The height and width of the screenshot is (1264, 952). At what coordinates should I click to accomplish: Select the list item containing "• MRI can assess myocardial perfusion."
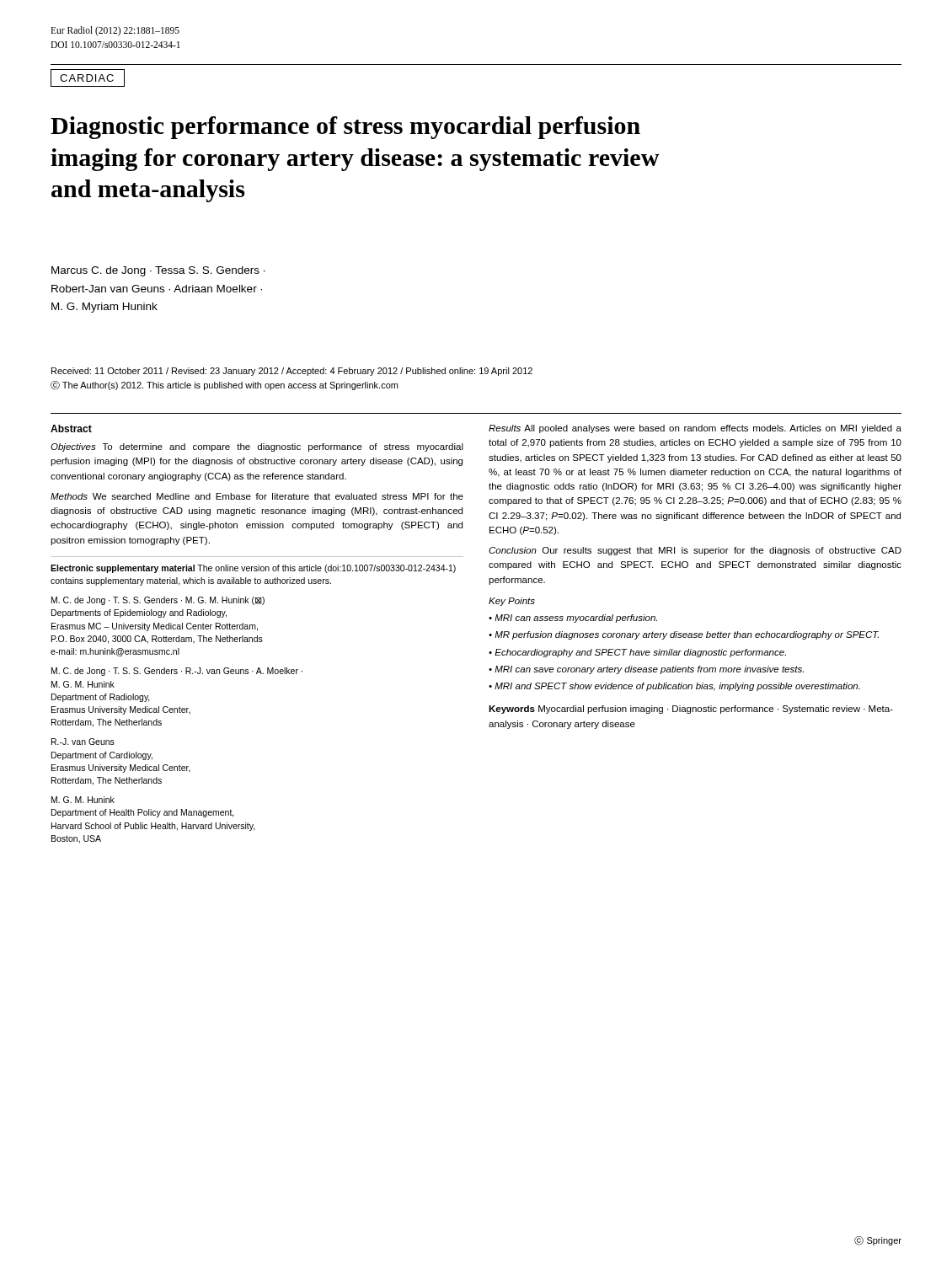pos(574,618)
